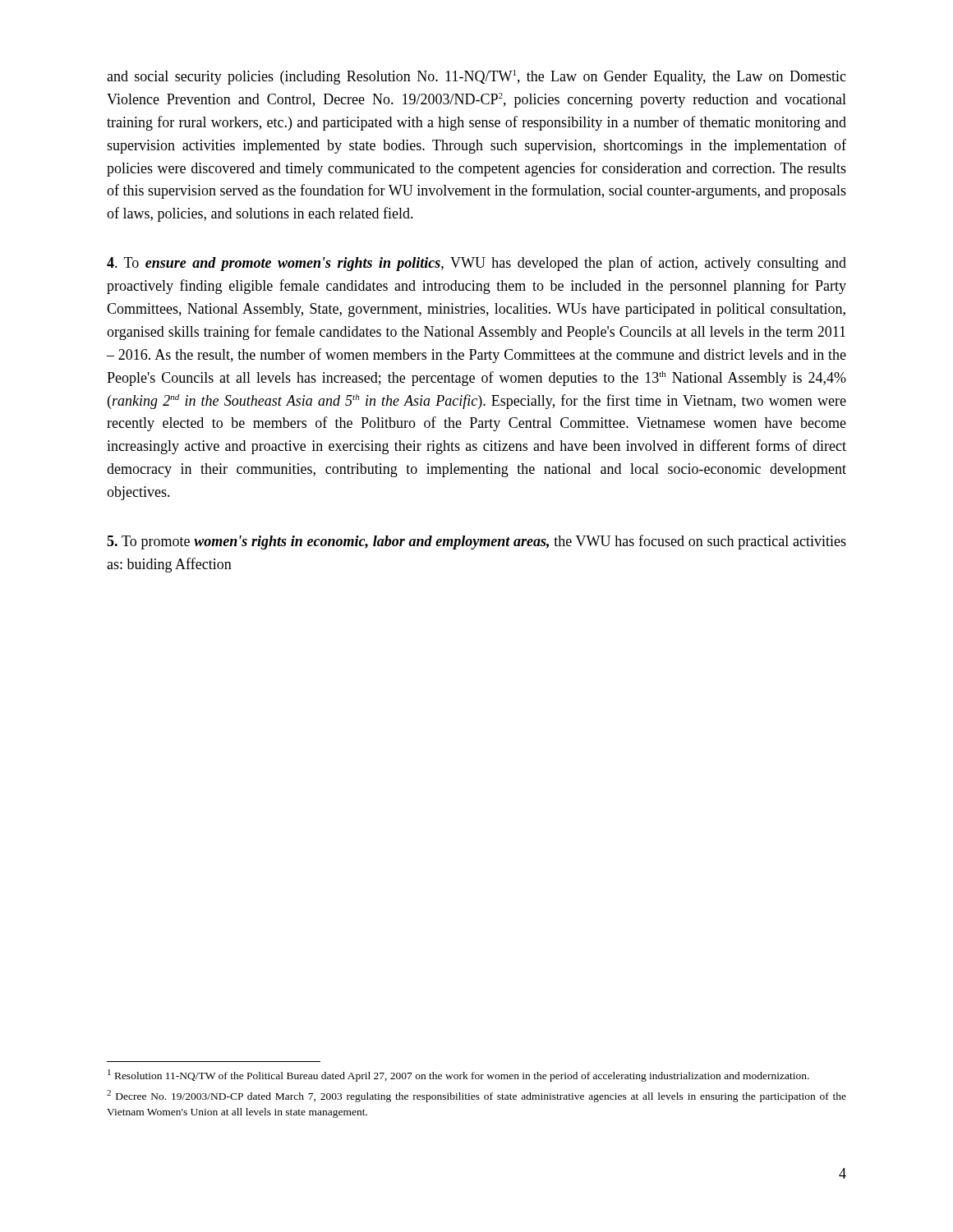Image resolution: width=953 pixels, height=1232 pixels.
Task: Select the text starting "1 Resolution 11-NQ/TW of"
Action: point(458,1075)
